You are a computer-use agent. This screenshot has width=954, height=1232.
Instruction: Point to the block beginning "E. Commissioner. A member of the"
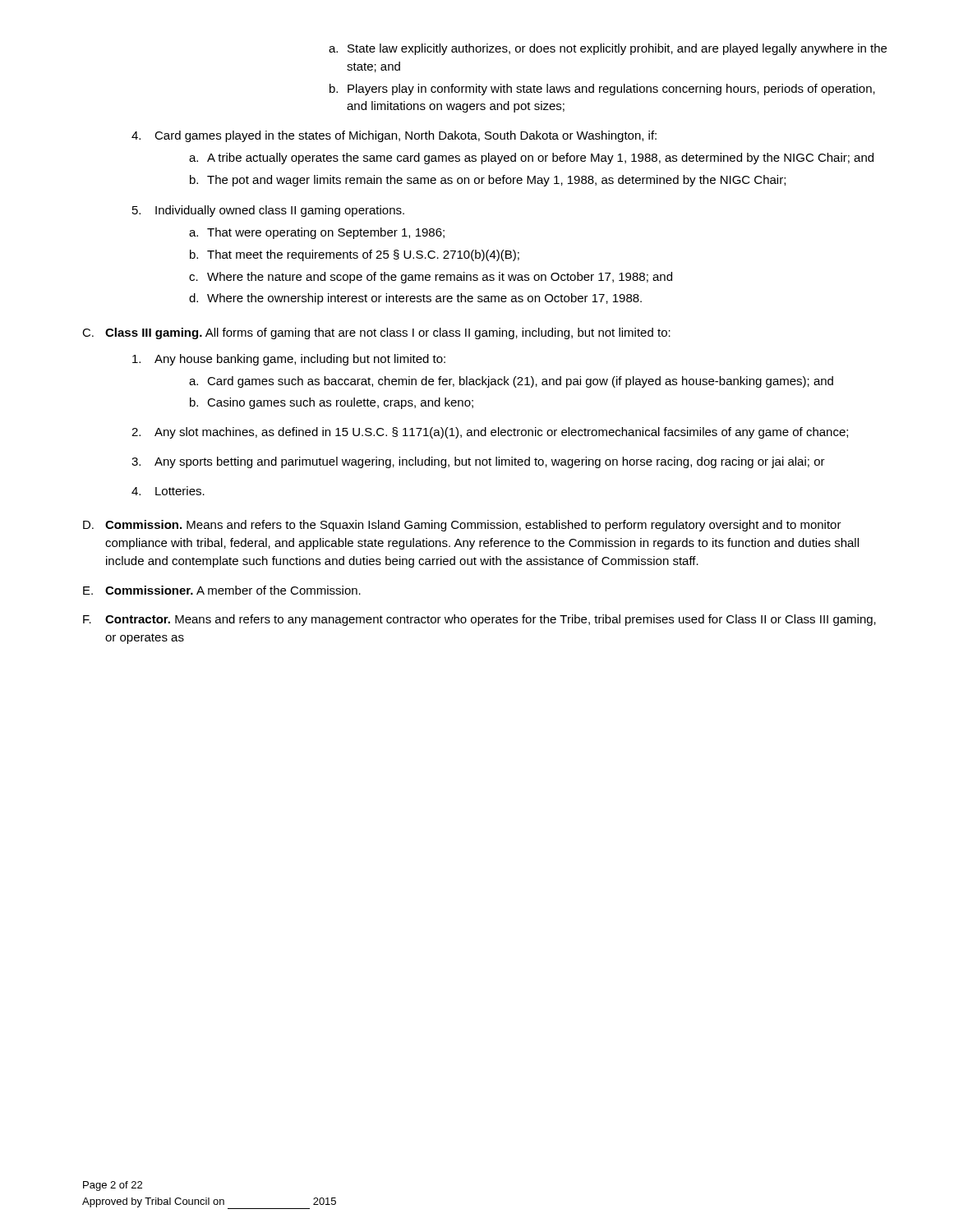(x=222, y=590)
